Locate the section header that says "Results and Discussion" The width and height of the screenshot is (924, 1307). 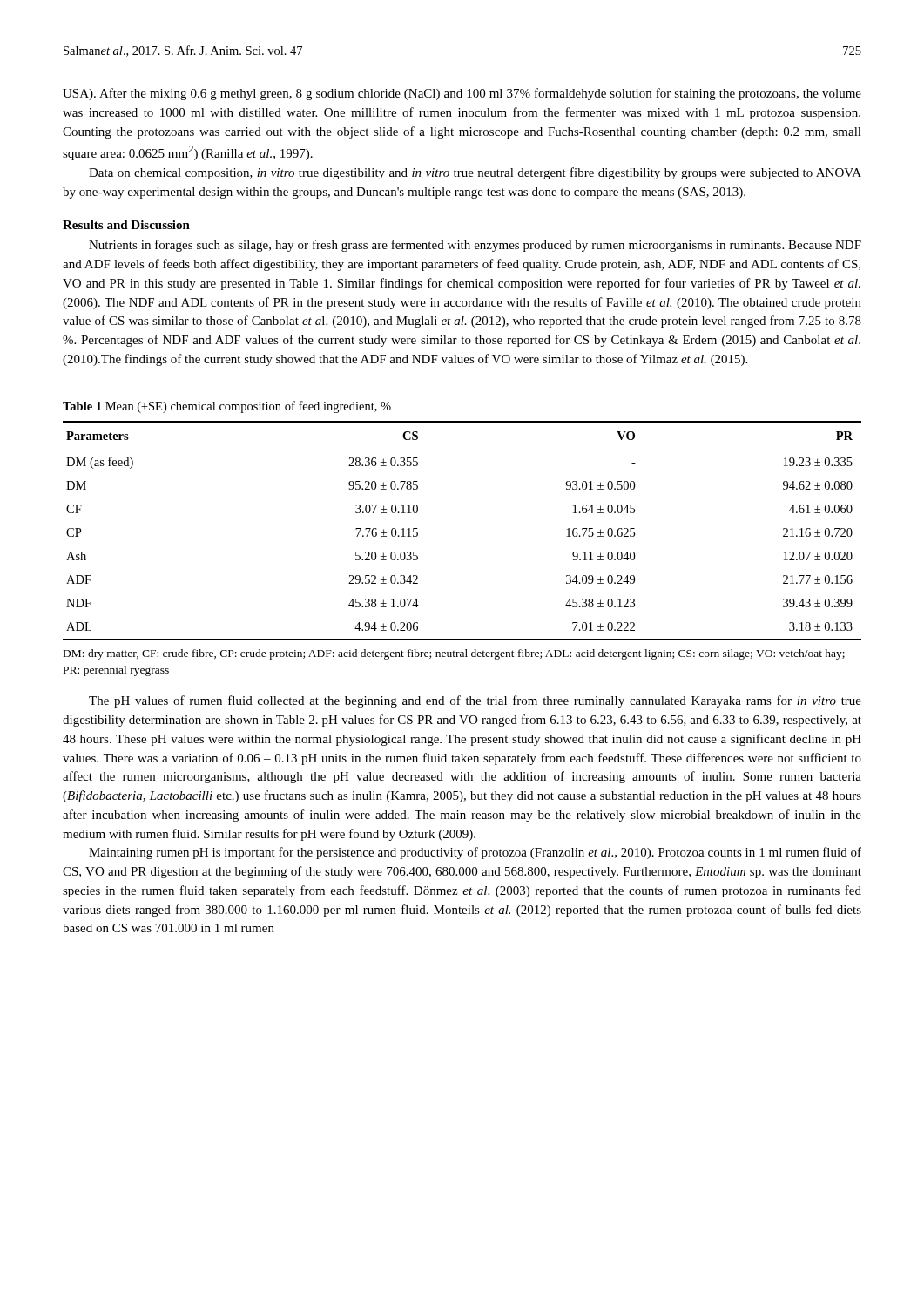(126, 224)
